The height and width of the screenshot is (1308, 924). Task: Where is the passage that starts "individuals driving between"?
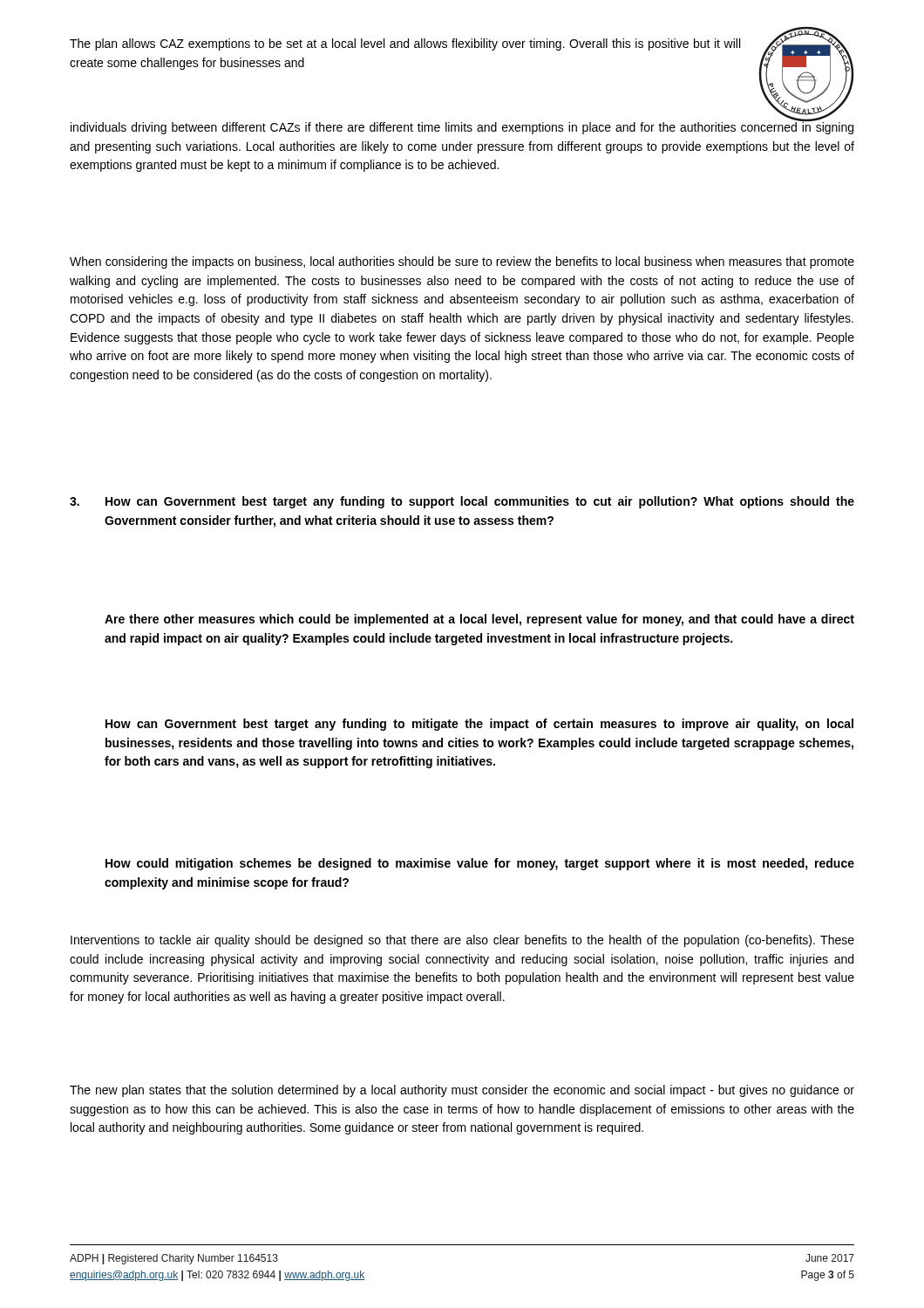(462, 147)
